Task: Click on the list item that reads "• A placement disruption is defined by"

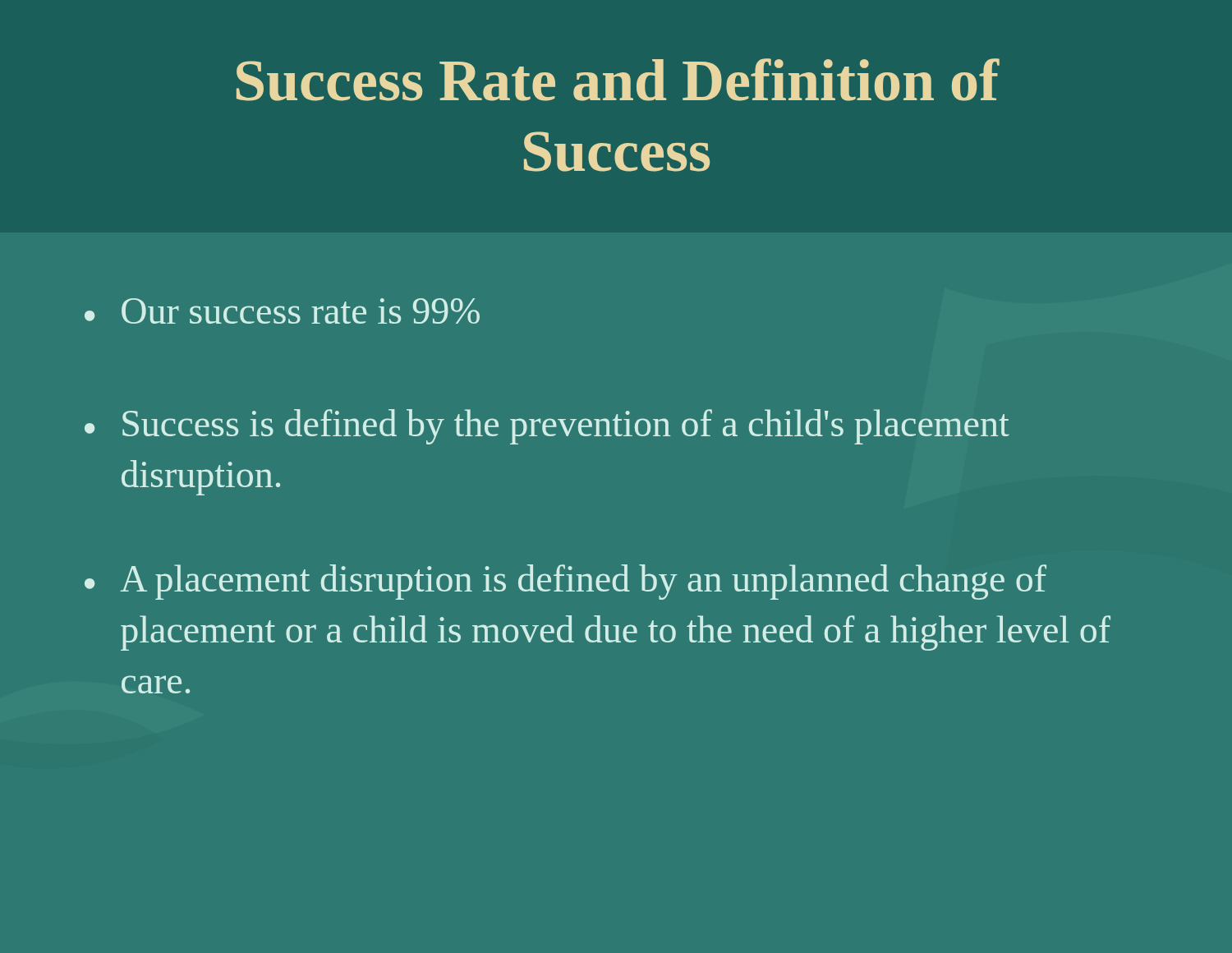Action: (616, 630)
